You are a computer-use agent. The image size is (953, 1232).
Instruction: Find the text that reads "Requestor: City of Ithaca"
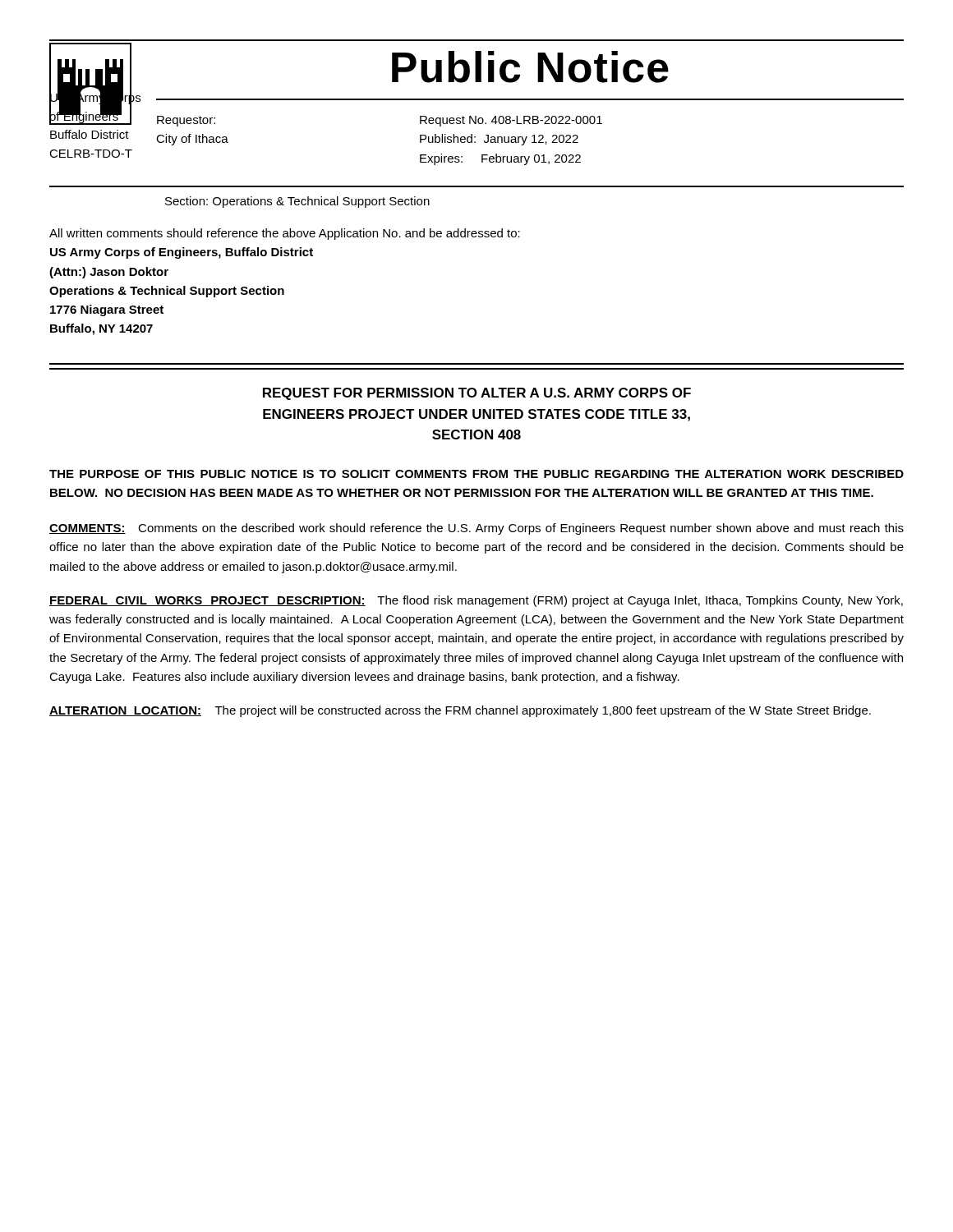(192, 129)
